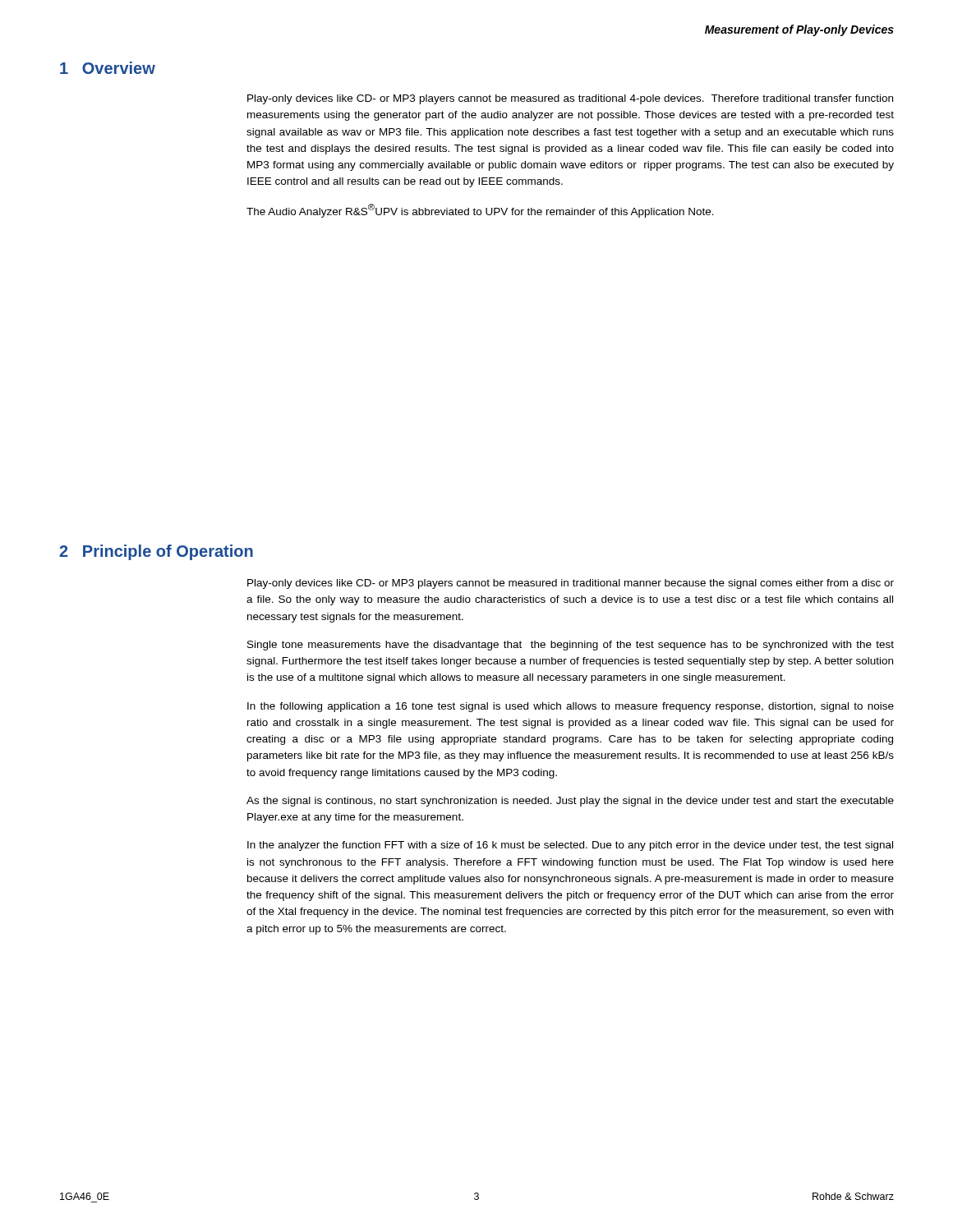Click on the section header that says "2 Principle of Operation"

pos(156,551)
